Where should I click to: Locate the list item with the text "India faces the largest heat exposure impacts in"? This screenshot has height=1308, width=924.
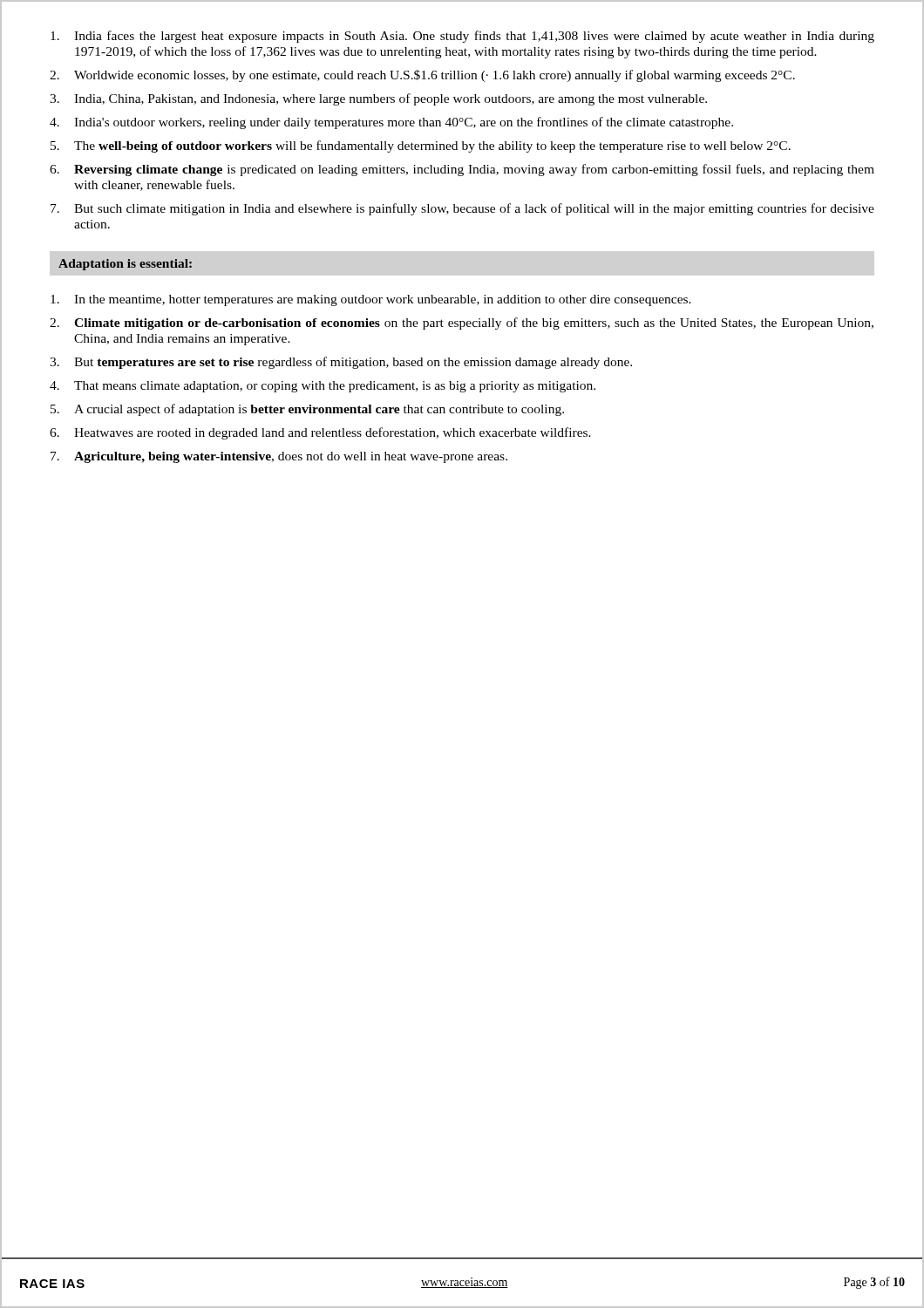coord(462,44)
